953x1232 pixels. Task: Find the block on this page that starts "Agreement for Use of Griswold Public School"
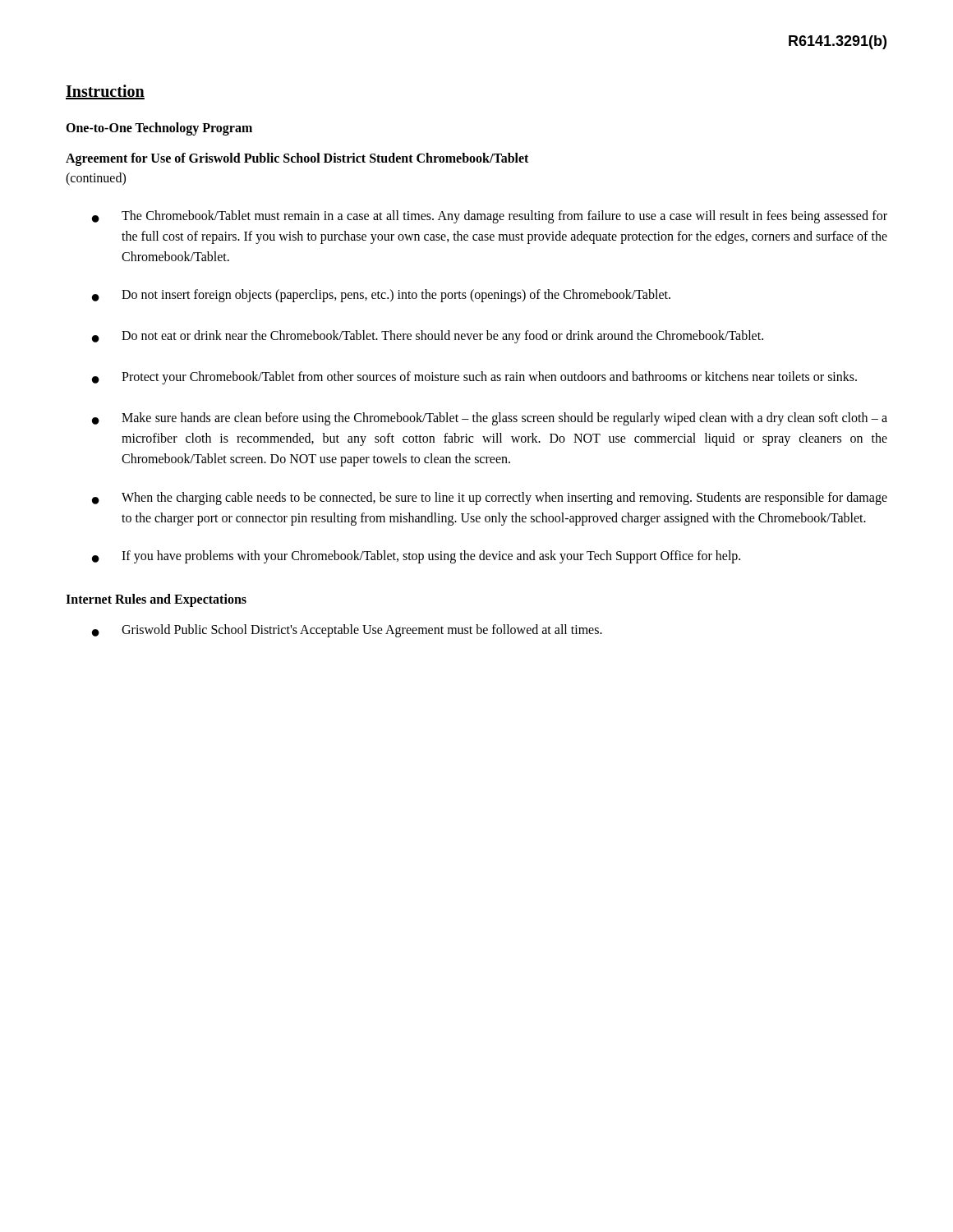tap(297, 168)
